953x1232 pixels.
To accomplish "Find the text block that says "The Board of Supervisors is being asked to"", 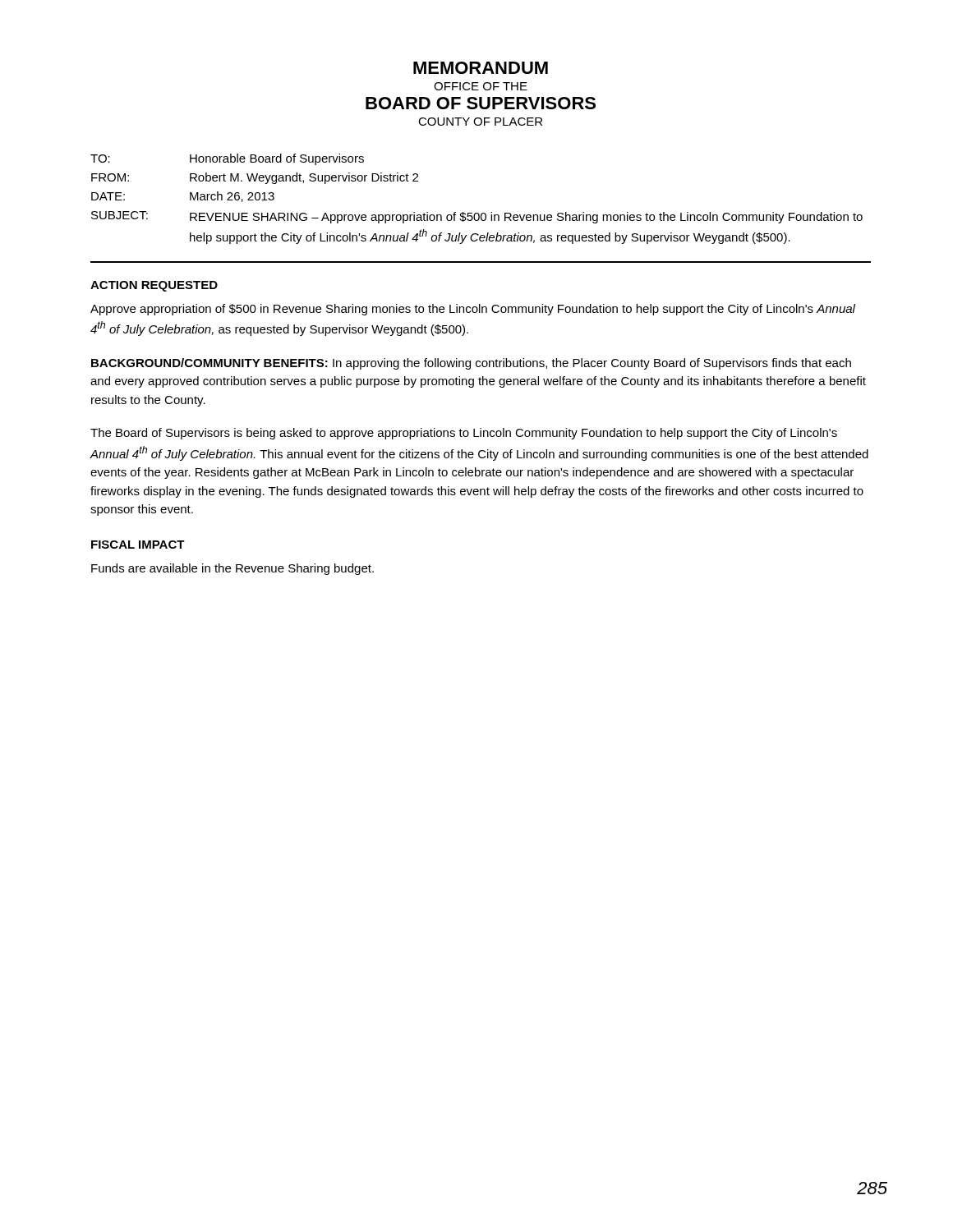I will 480,471.
